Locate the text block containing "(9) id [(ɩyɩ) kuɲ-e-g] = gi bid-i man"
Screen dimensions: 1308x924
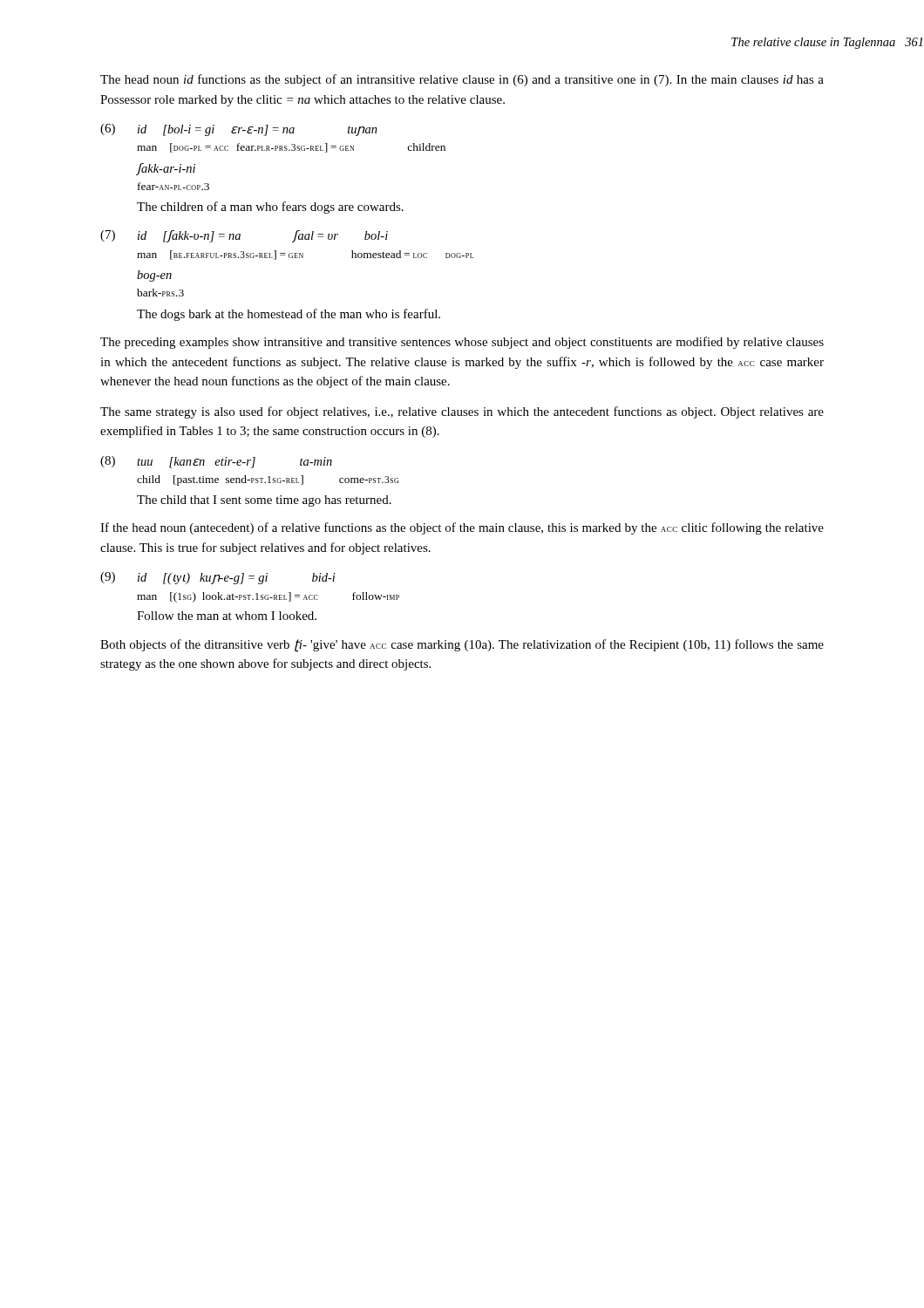tap(218, 578)
